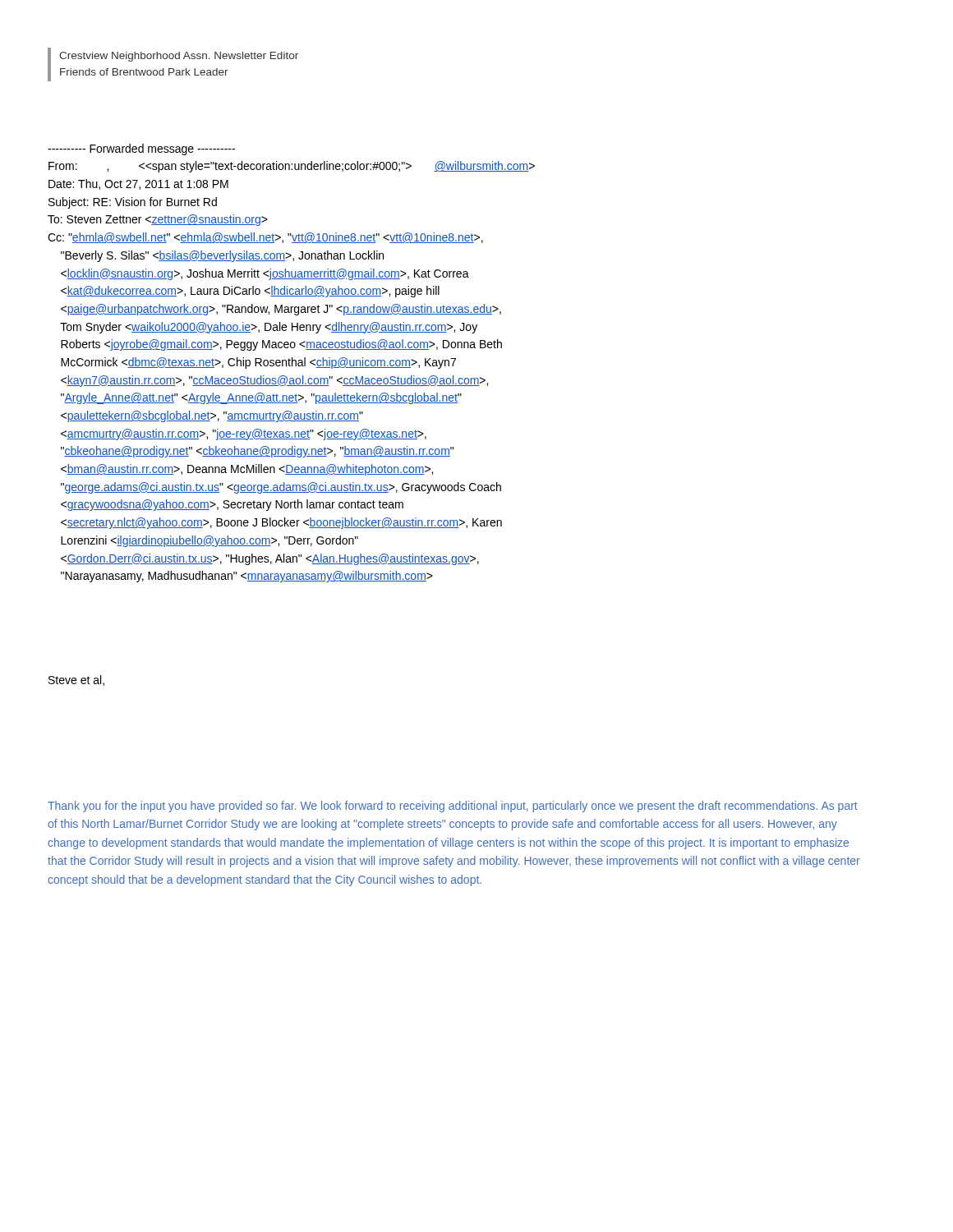Click the passage that begins "Forwarded message ---------- From:"
This screenshot has width=953, height=1232.
coord(141,149)
